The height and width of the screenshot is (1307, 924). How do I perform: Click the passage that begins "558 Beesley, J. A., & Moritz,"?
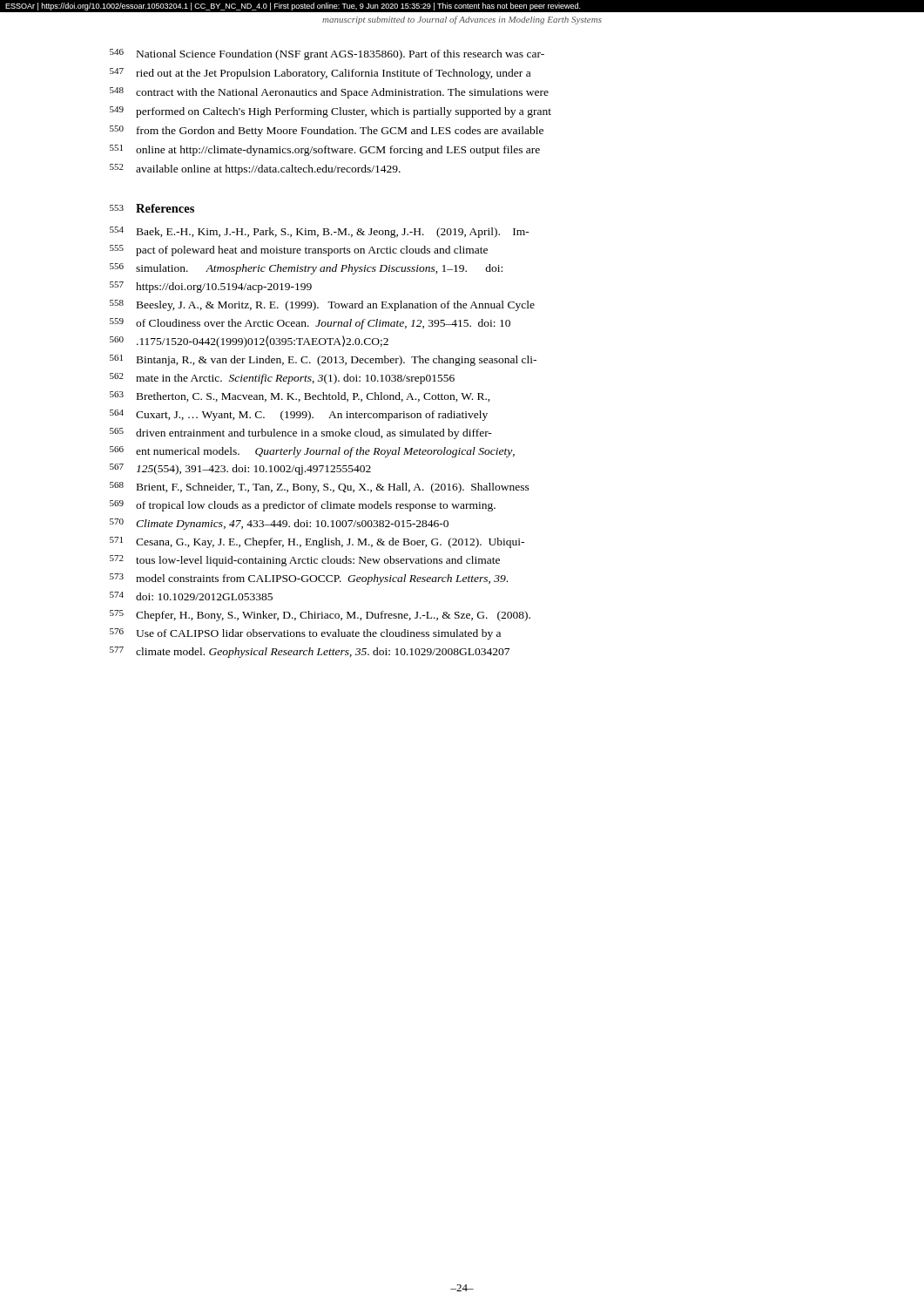462,324
